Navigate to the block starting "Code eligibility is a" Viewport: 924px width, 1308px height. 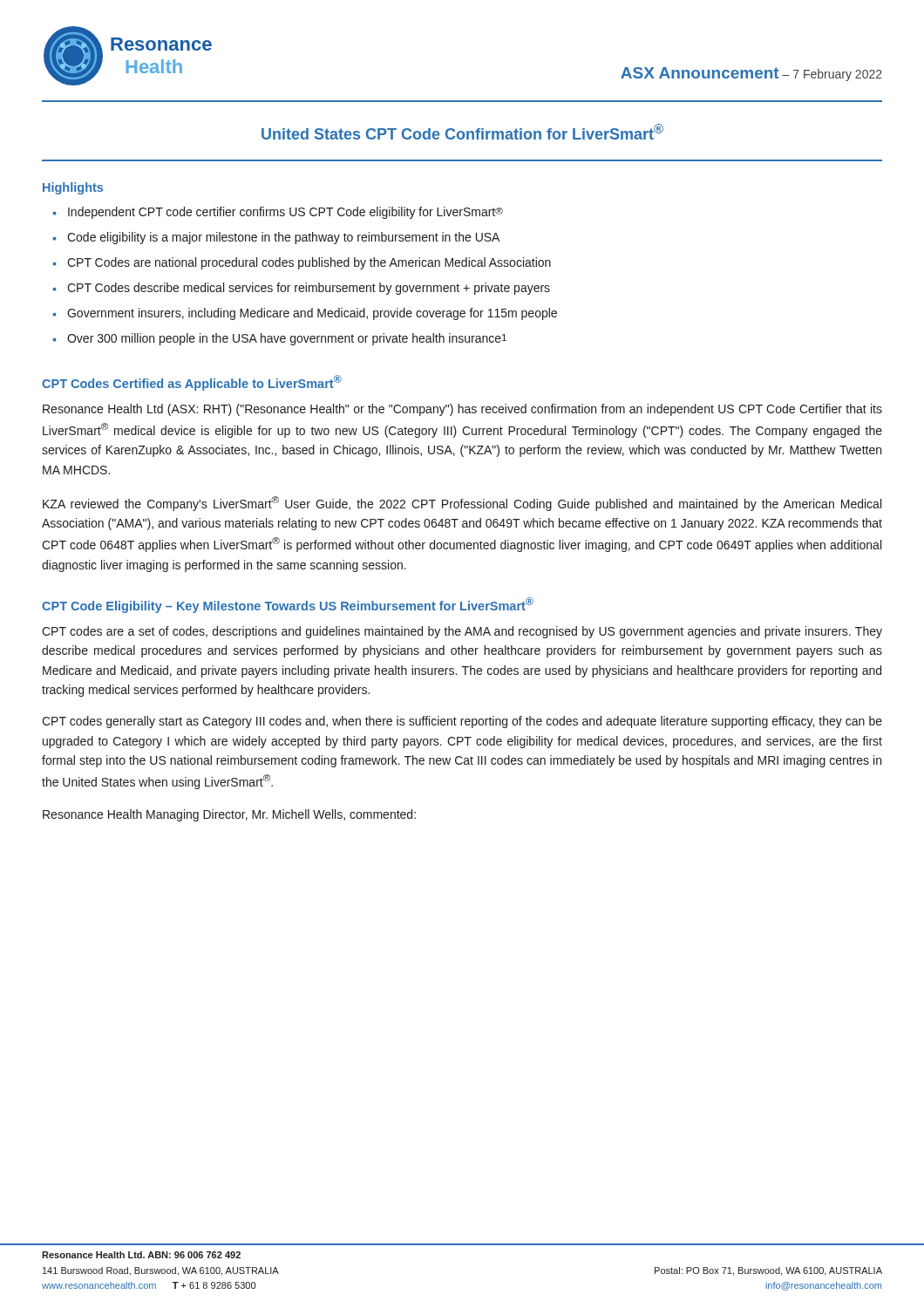[x=283, y=237]
